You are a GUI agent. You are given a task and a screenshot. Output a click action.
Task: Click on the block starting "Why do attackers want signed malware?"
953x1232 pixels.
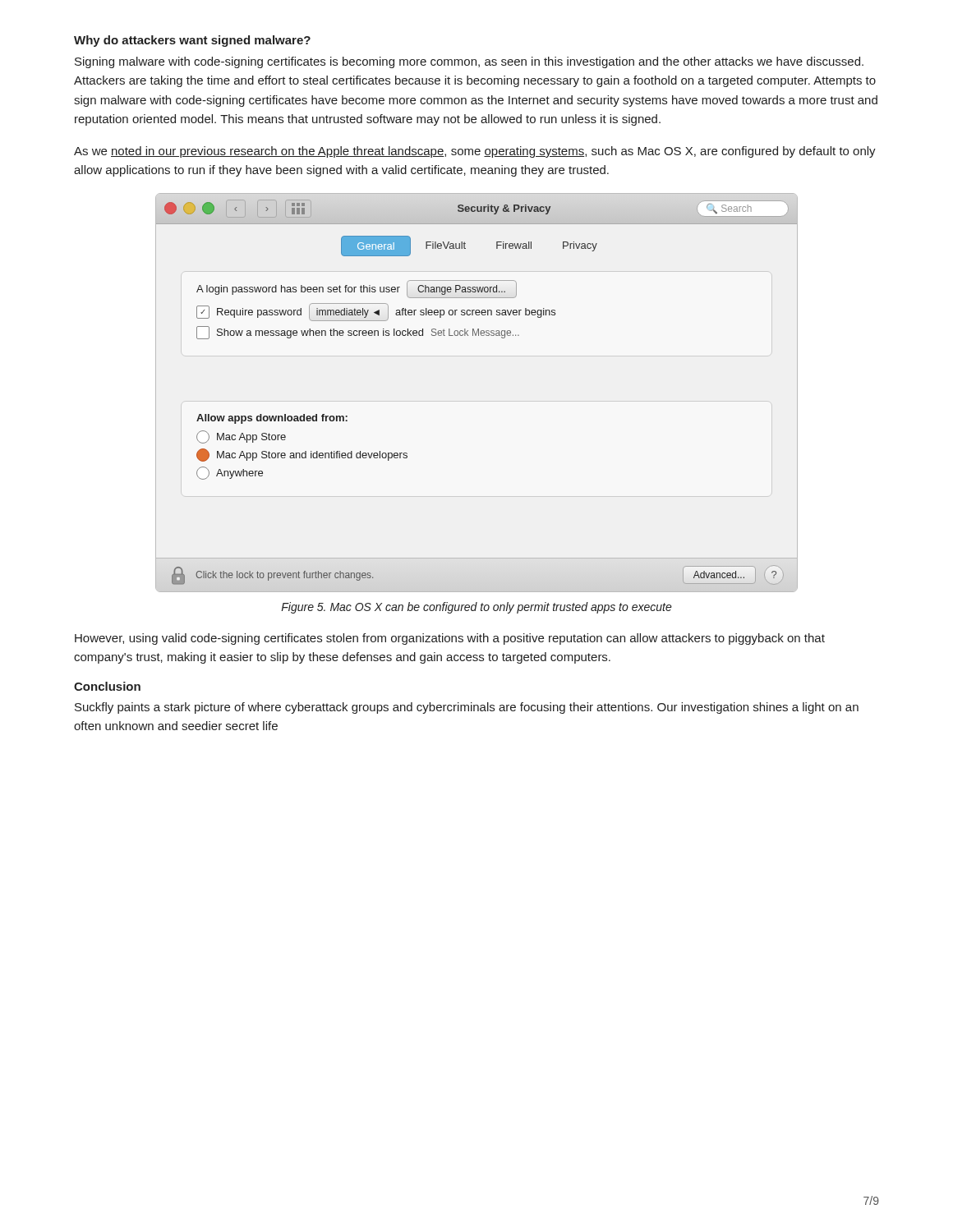[192, 40]
